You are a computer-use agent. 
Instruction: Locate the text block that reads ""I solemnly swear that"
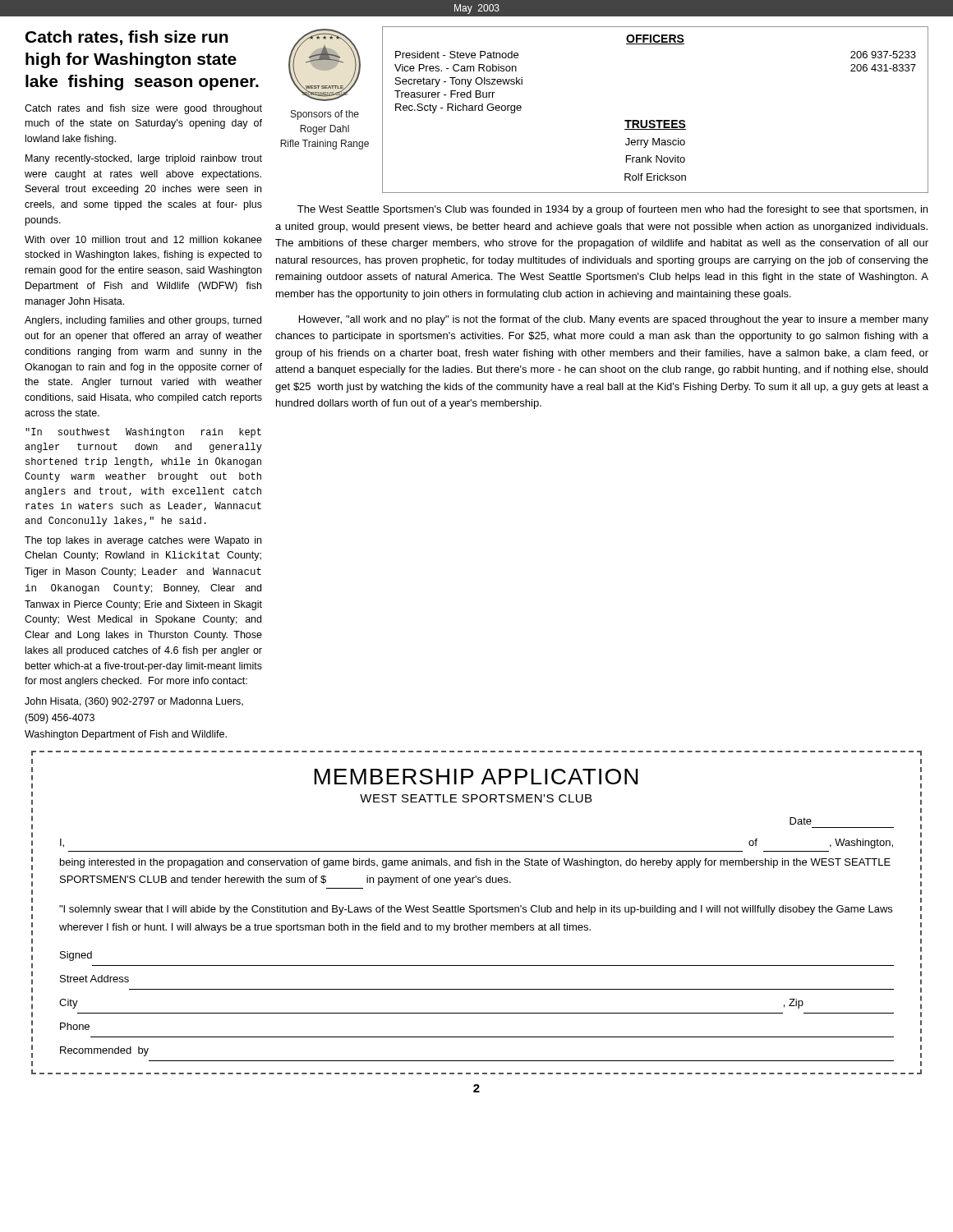[476, 918]
